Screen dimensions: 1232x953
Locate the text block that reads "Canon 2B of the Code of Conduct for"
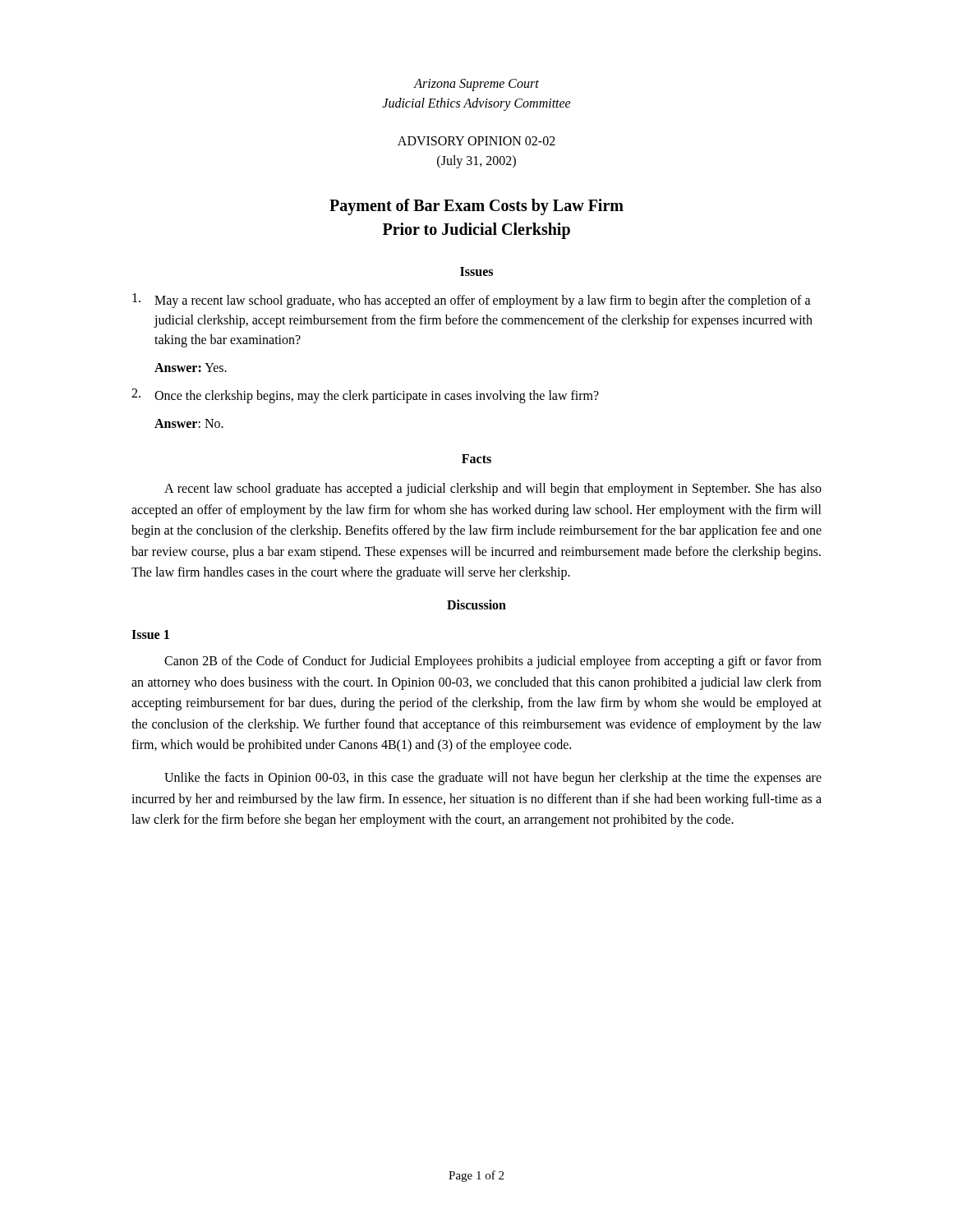[476, 703]
